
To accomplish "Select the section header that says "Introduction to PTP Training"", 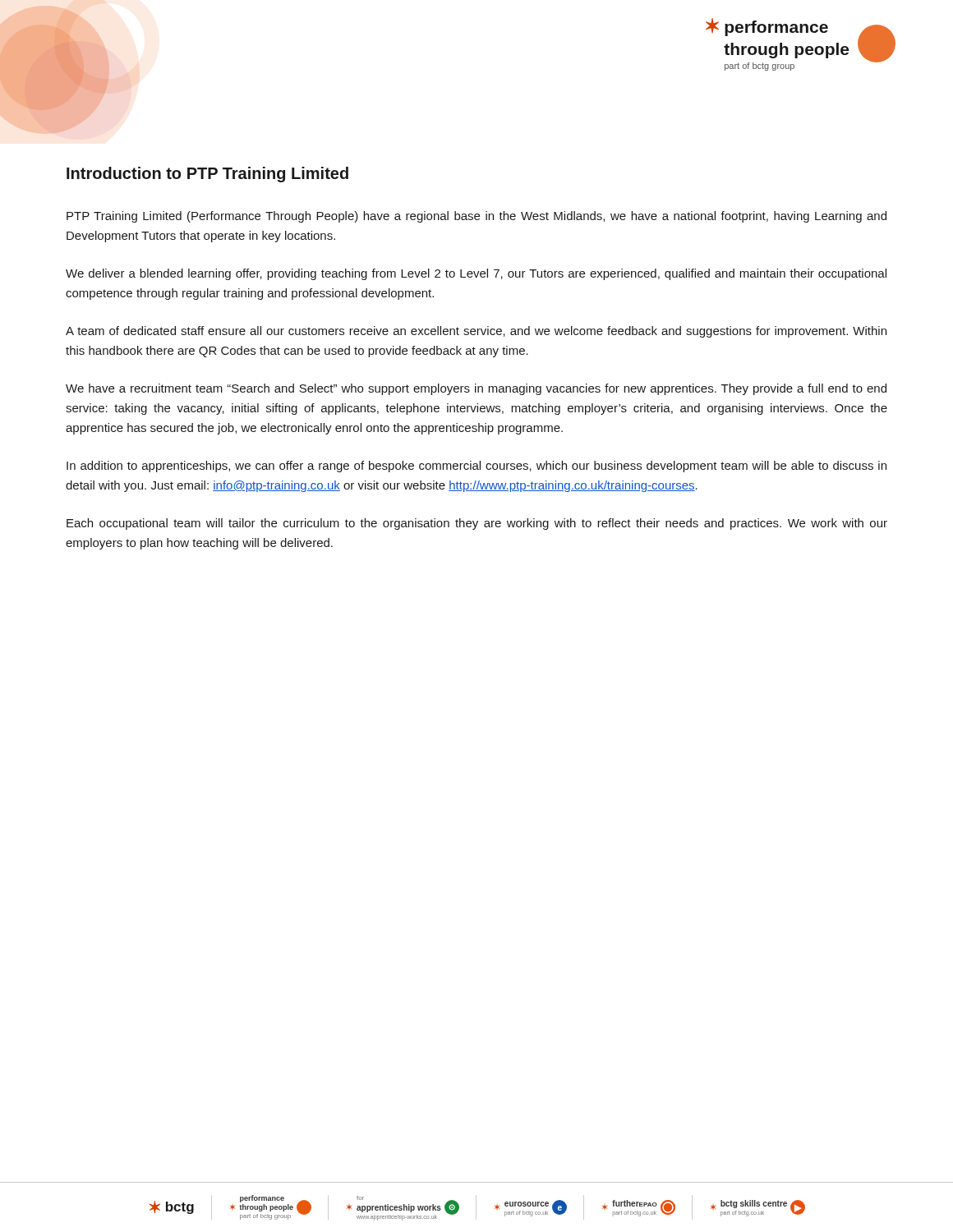I will [208, 173].
